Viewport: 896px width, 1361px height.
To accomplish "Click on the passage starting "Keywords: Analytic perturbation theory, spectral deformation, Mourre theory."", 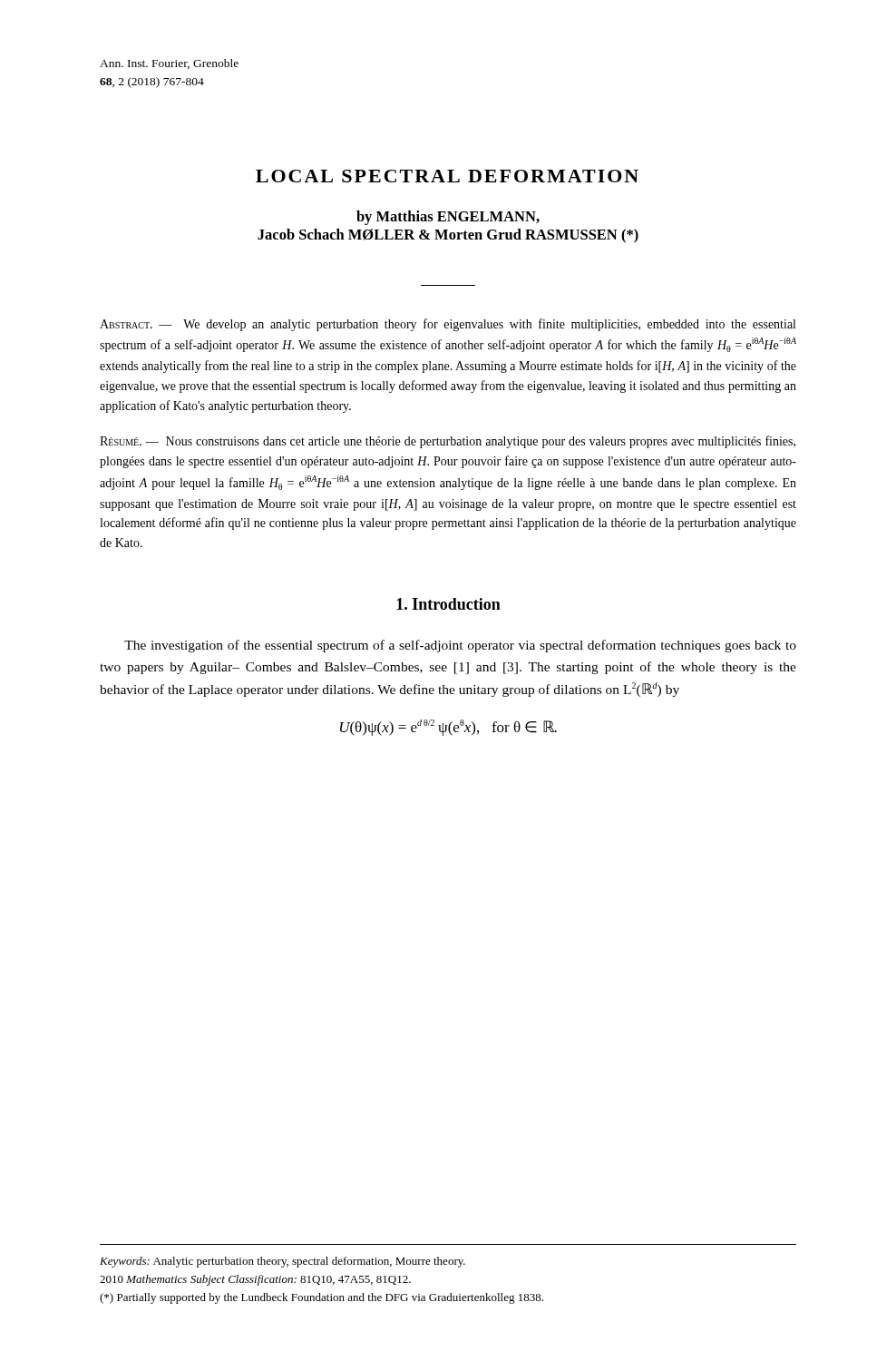I will pyautogui.click(x=282, y=1262).
